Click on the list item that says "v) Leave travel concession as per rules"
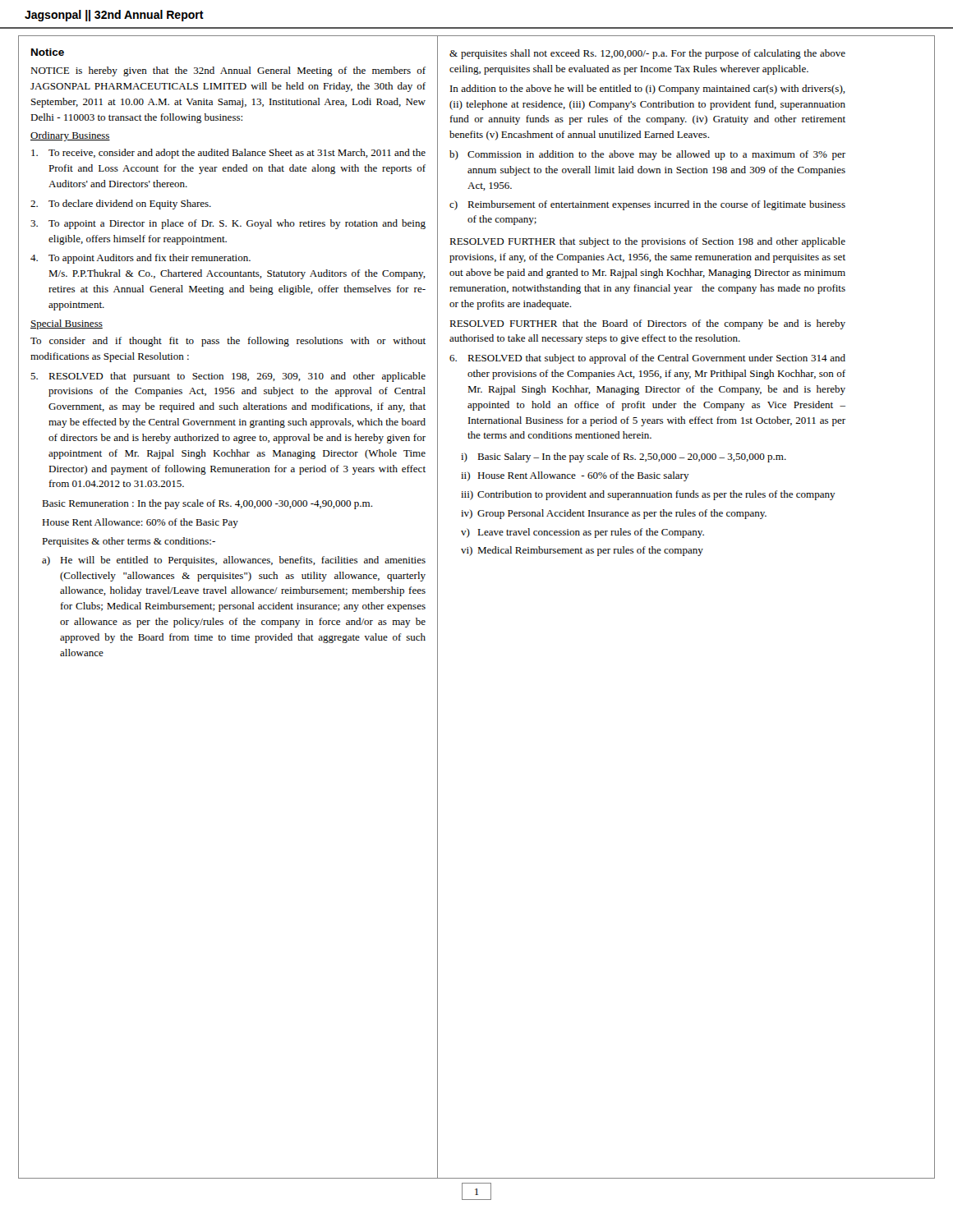 653,532
